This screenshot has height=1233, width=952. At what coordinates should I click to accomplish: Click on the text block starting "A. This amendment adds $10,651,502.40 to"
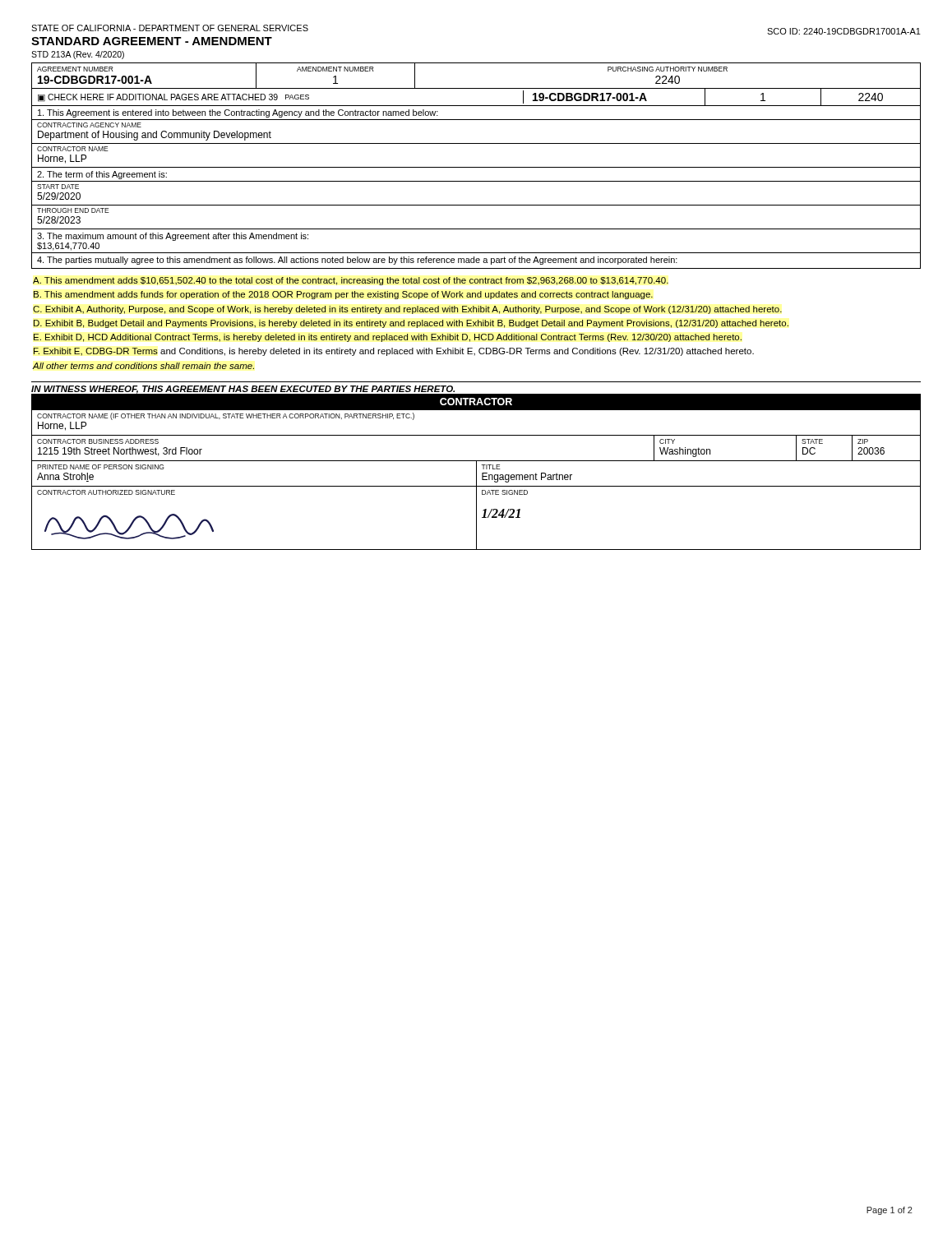tap(476, 323)
